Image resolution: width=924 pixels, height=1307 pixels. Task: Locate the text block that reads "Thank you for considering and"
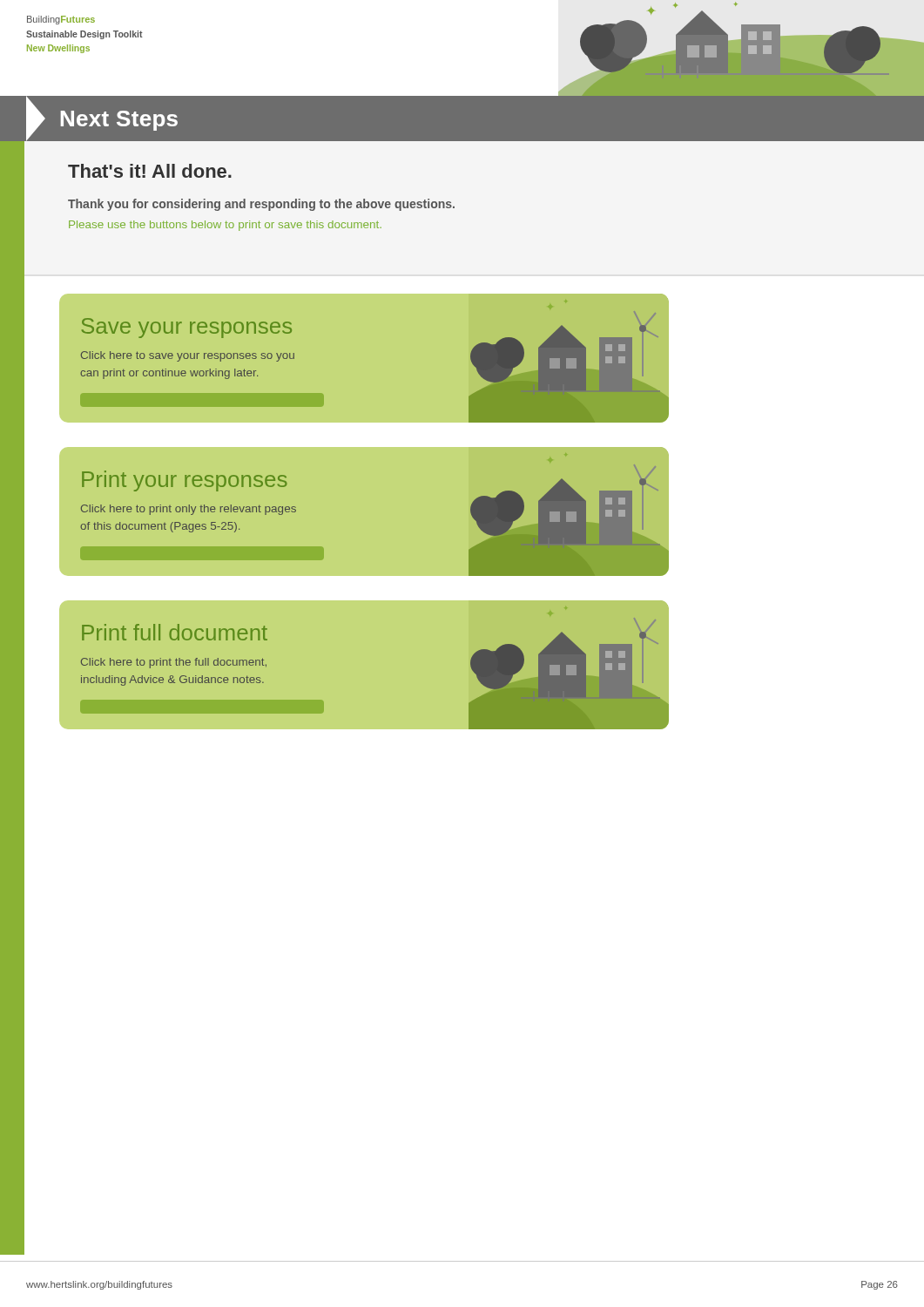262,204
